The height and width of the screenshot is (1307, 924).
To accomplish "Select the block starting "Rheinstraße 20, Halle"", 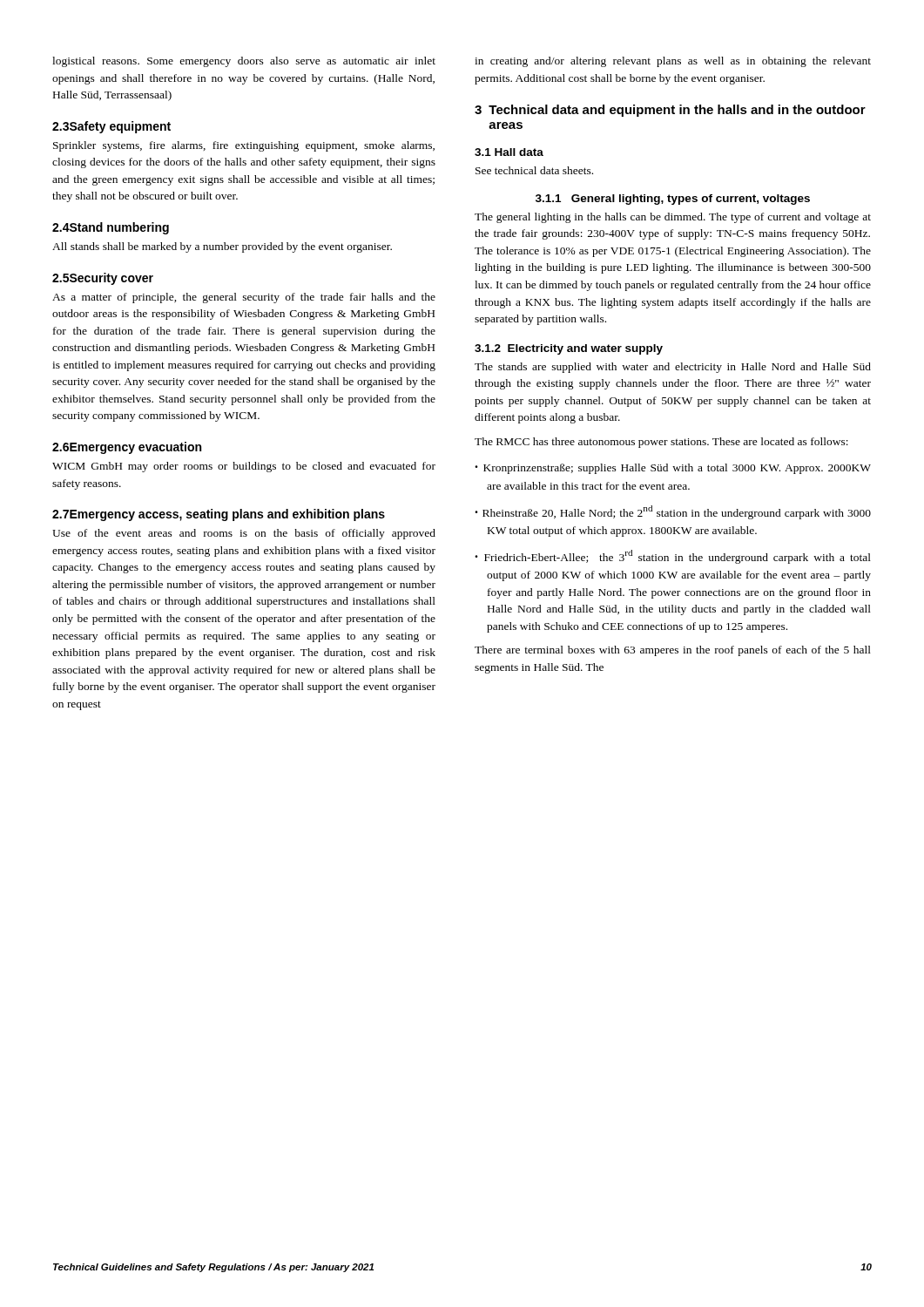I will click(x=676, y=520).
